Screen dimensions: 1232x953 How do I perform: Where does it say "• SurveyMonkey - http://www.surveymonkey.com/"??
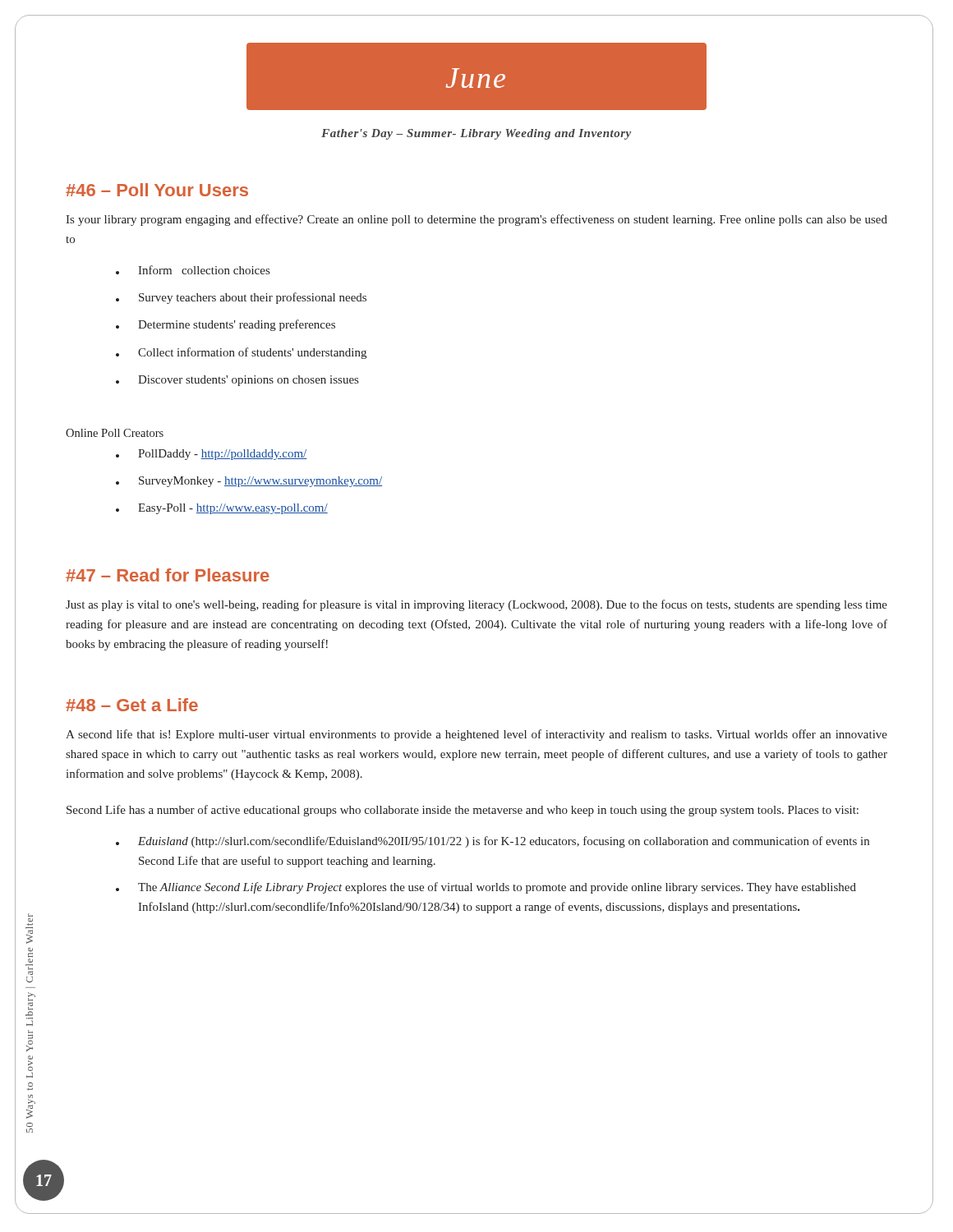249,482
